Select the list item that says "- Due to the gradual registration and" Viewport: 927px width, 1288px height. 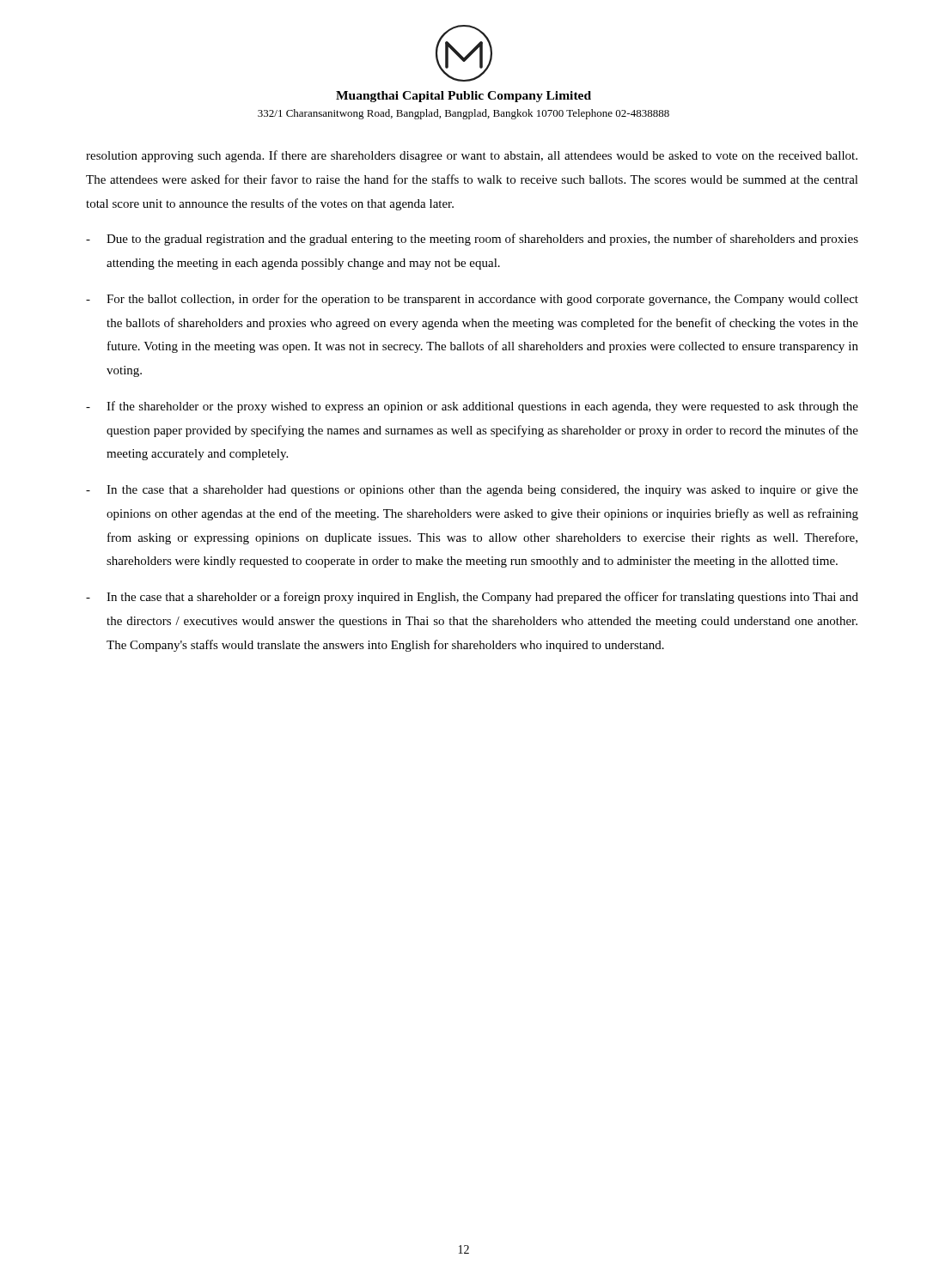pos(472,252)
